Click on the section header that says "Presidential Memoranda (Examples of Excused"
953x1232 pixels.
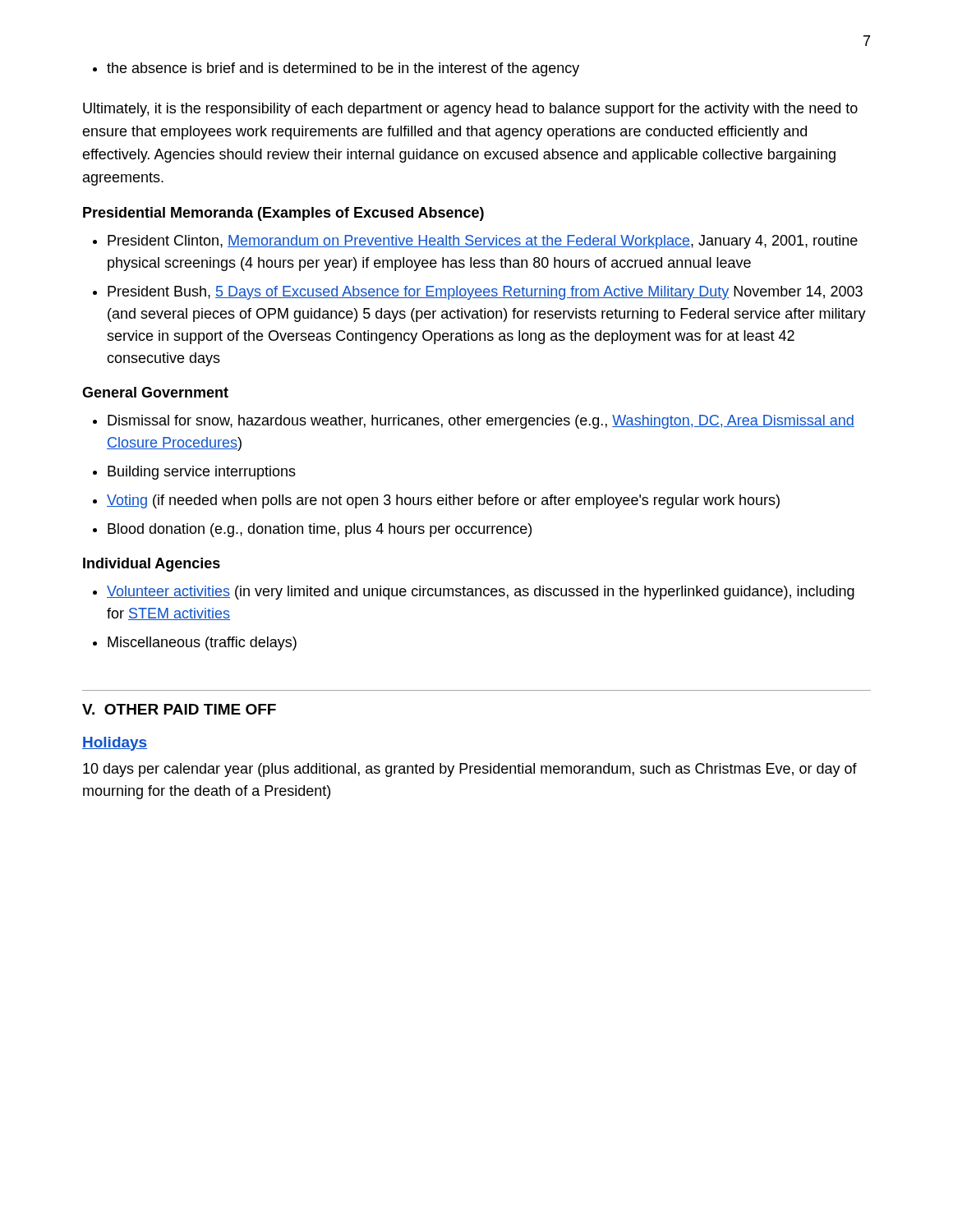(x=283, y=212)
